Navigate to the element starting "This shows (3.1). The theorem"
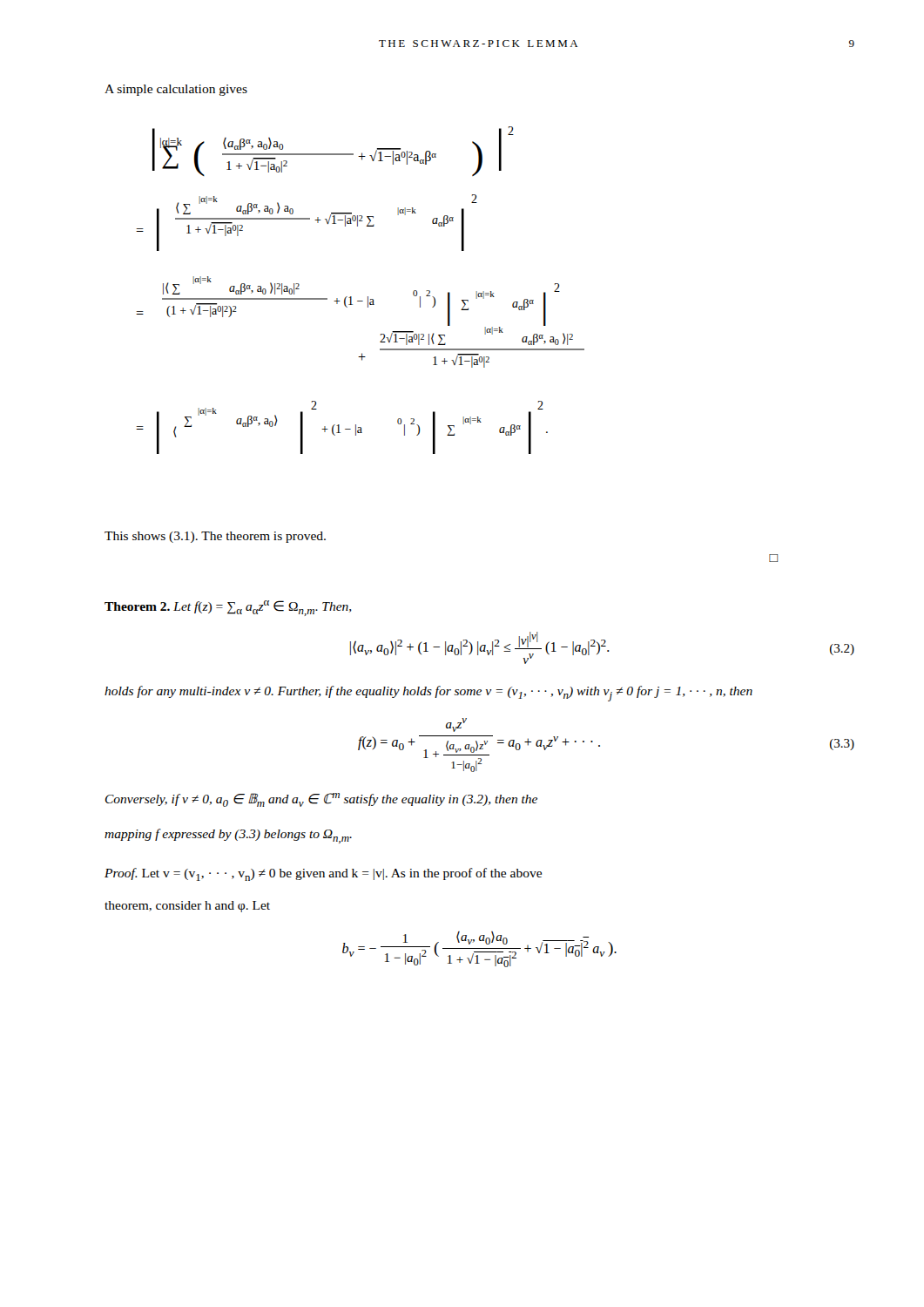The image size is (924, 1307). (215, 537)
